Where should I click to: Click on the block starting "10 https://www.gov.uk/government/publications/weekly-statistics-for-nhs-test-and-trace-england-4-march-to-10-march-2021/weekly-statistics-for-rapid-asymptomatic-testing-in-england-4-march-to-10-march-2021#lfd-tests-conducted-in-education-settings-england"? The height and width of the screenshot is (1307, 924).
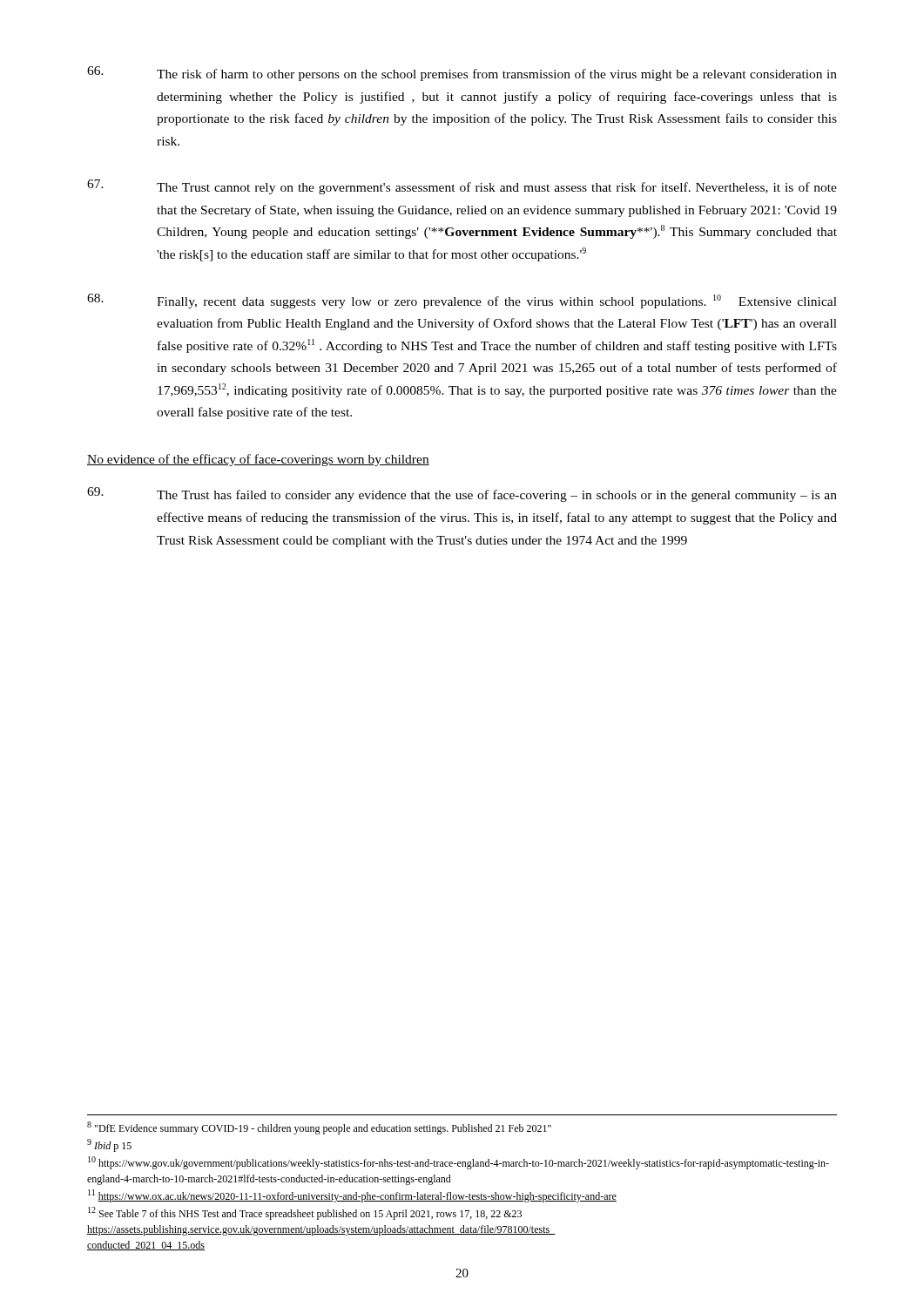click(x=458, y=1170)
